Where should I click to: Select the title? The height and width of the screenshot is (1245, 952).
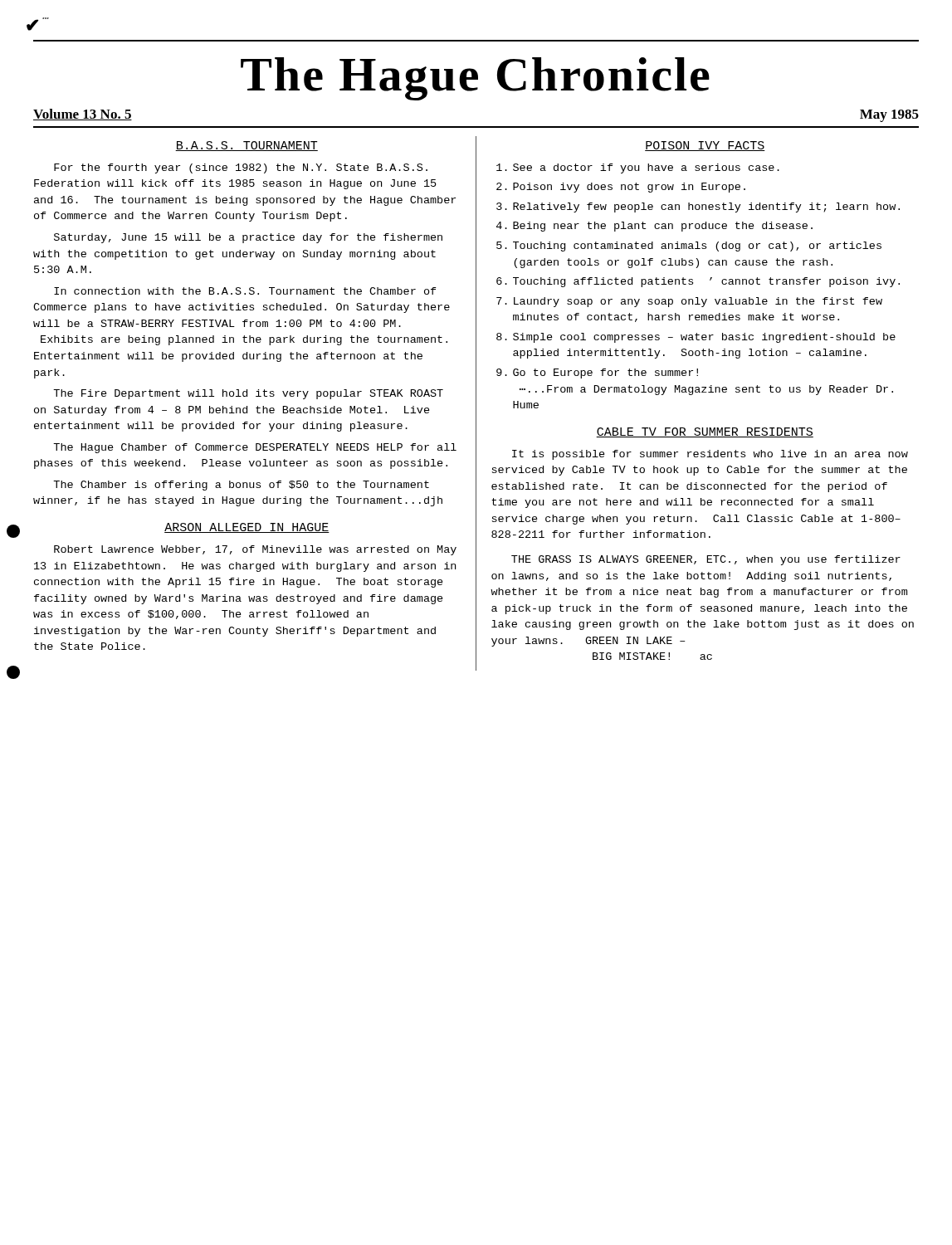click(x=476, y=74)
